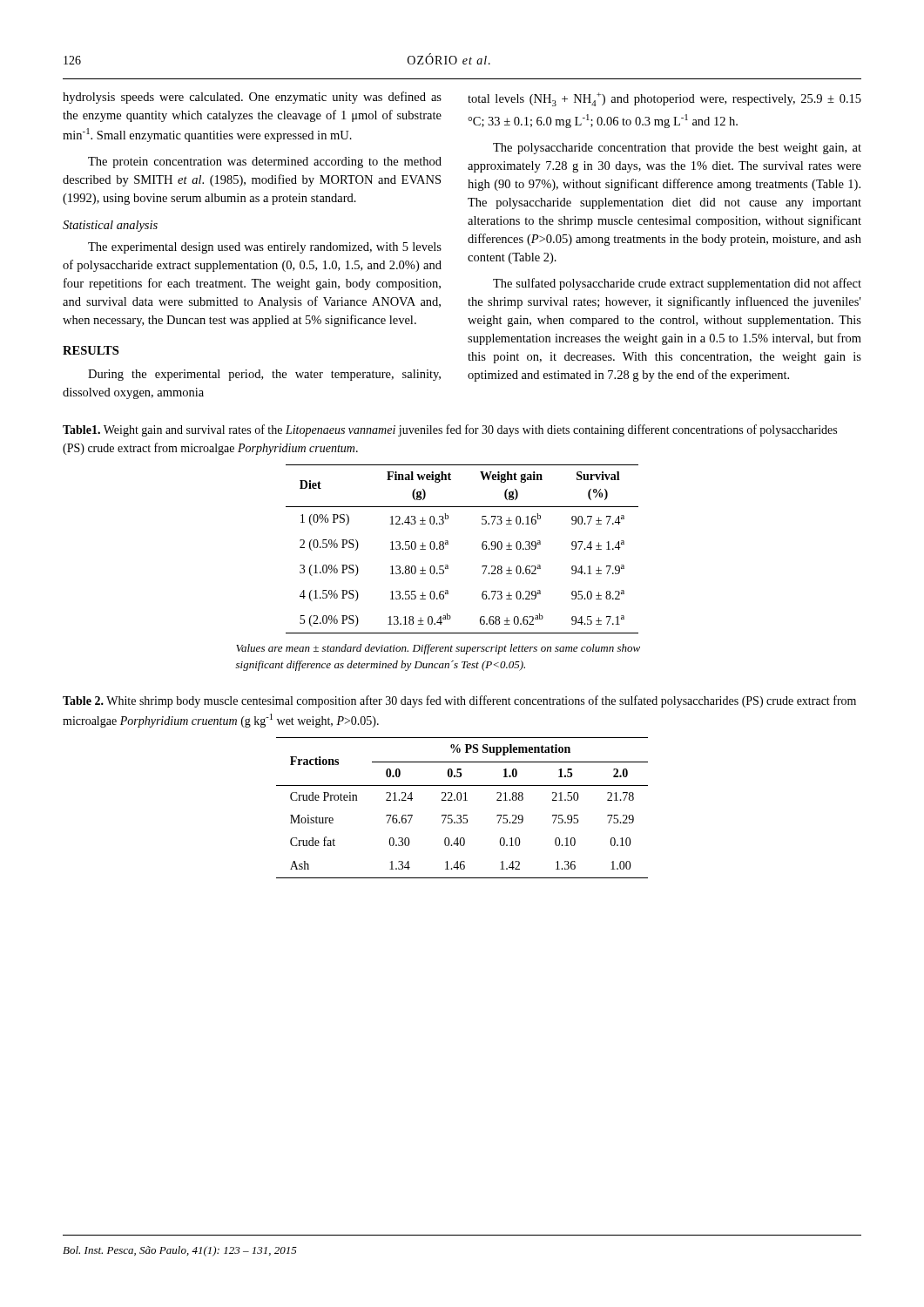This screenshot has width=924, height=1307.
Task: Point to "Statistical analysis"
Action: click(x=110, y=226)
